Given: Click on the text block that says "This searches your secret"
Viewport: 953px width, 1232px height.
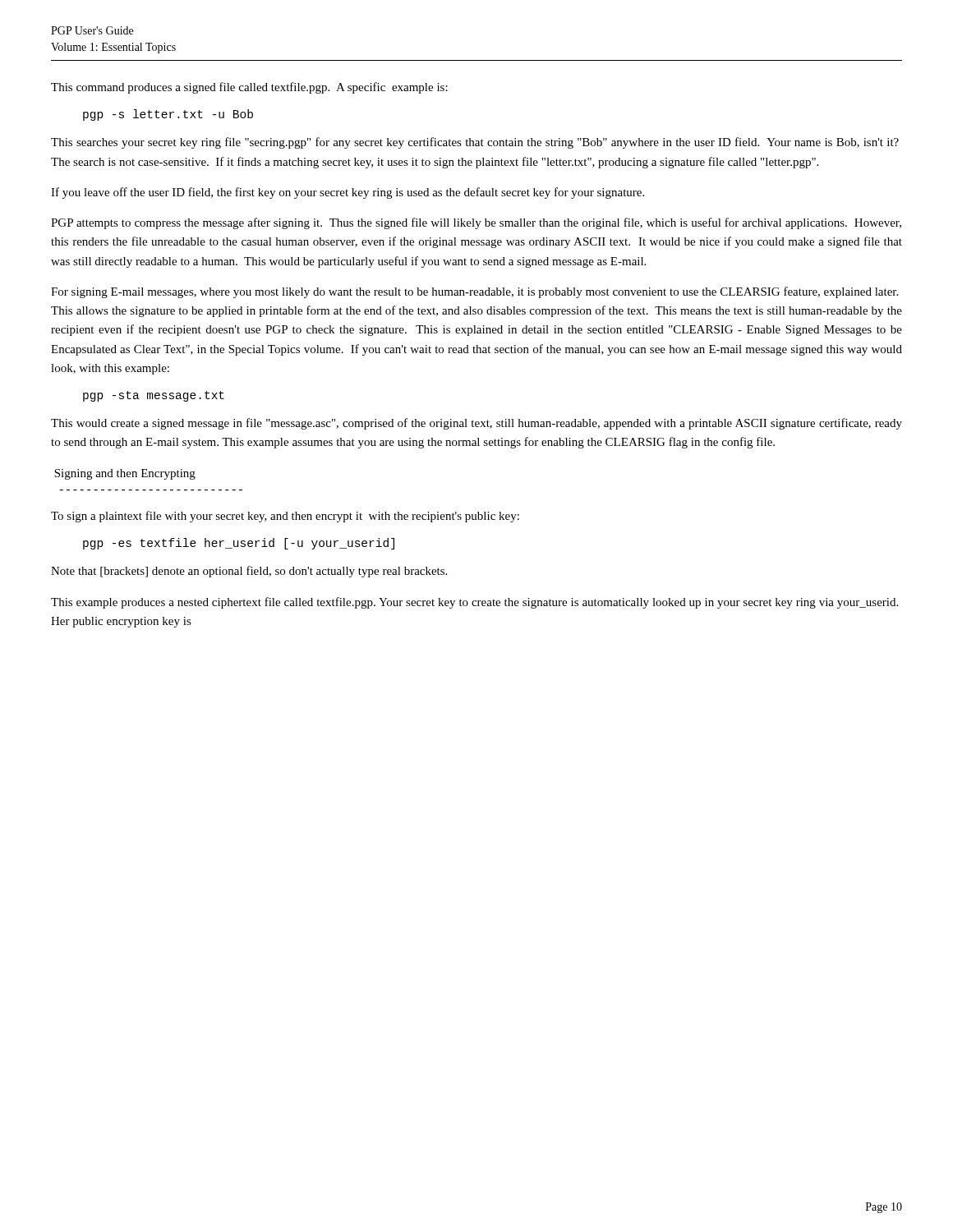Looking at the screenshot, I should tap(476, 152).
